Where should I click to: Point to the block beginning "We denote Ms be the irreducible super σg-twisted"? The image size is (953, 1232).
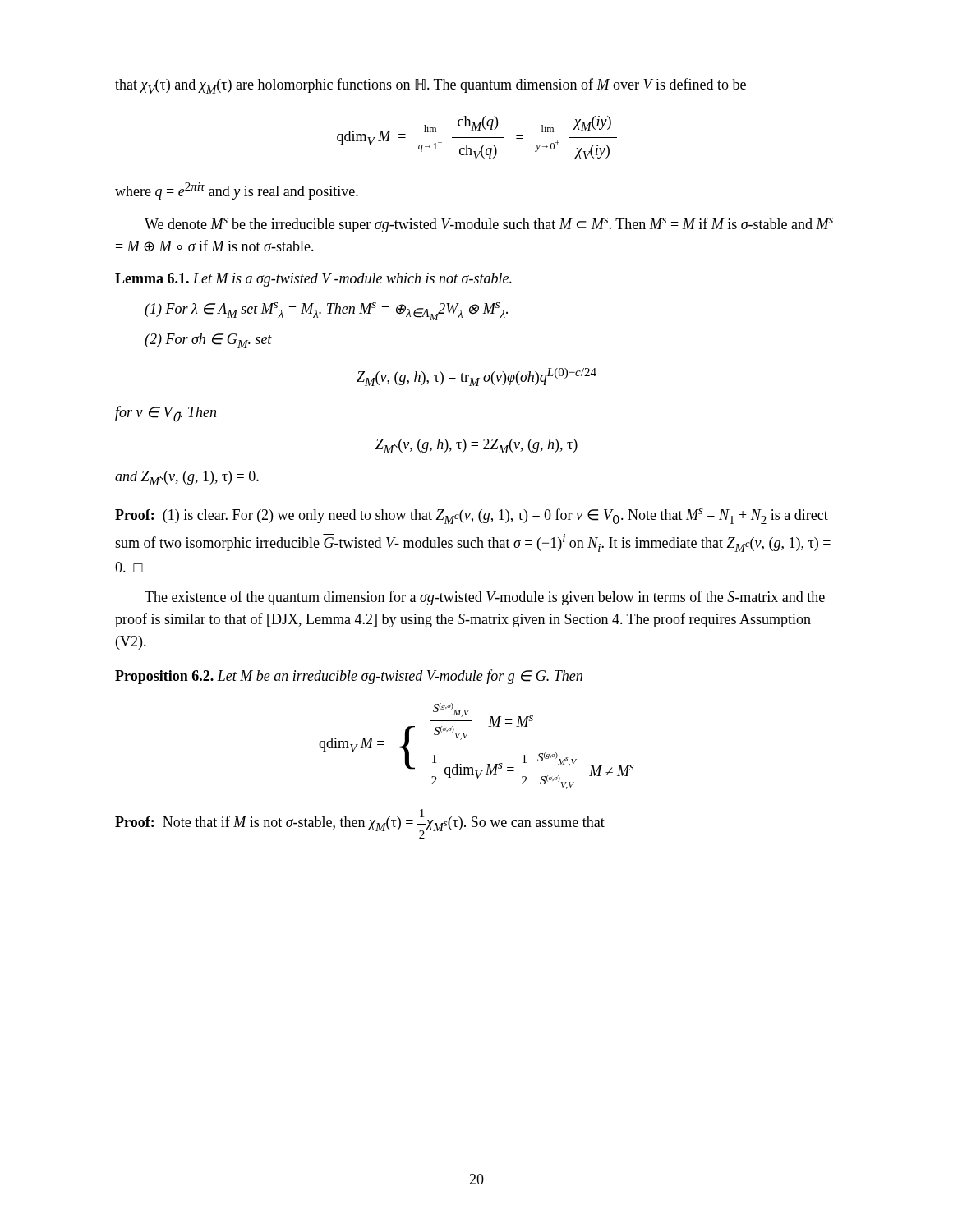pyautogui.click(x=474, y=234)
